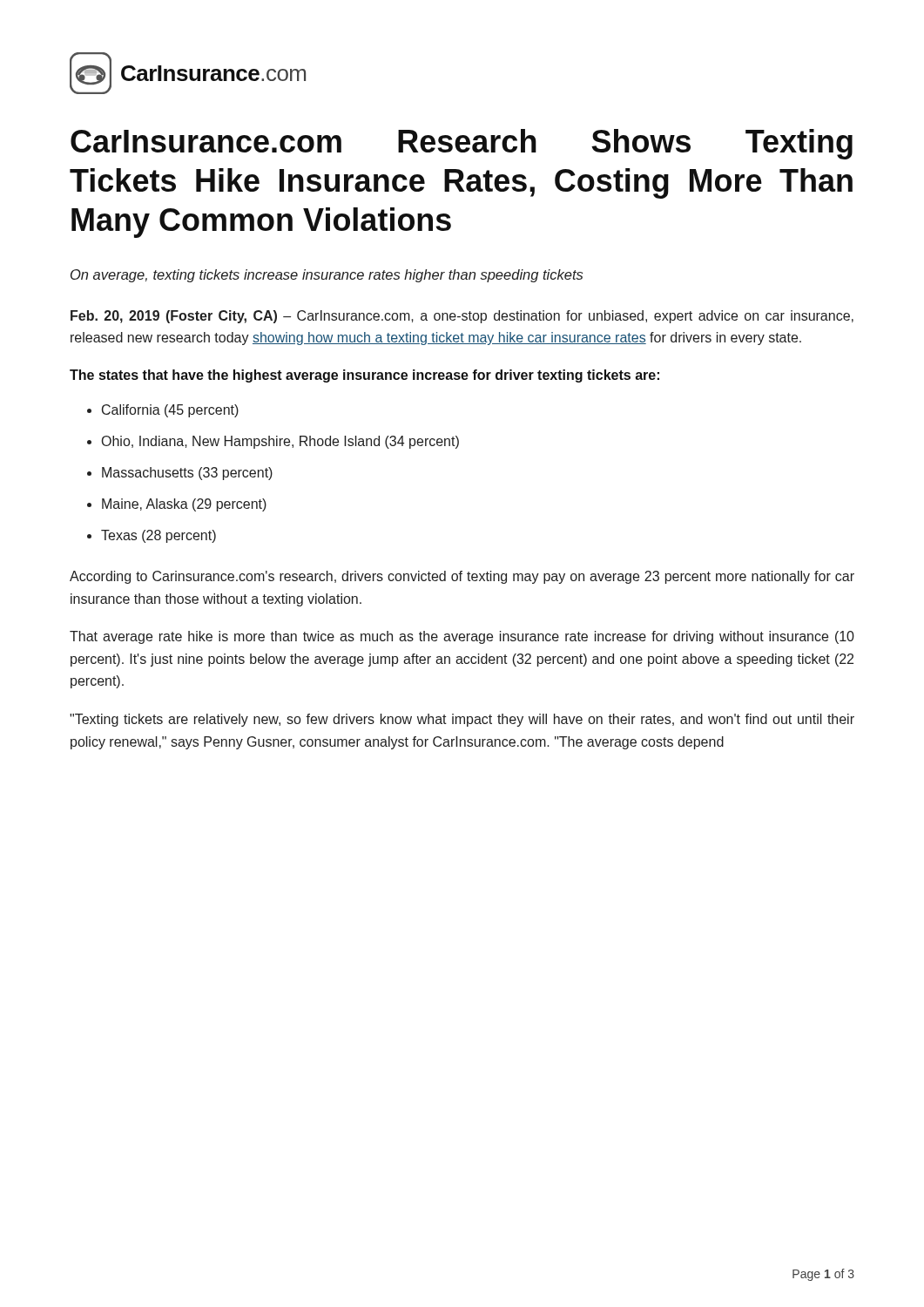This screenshot has width=924, height=1307.
Task: Select the text block starting "According to Carinsurance.com's research, drivers convicted"
Action: 462,588
